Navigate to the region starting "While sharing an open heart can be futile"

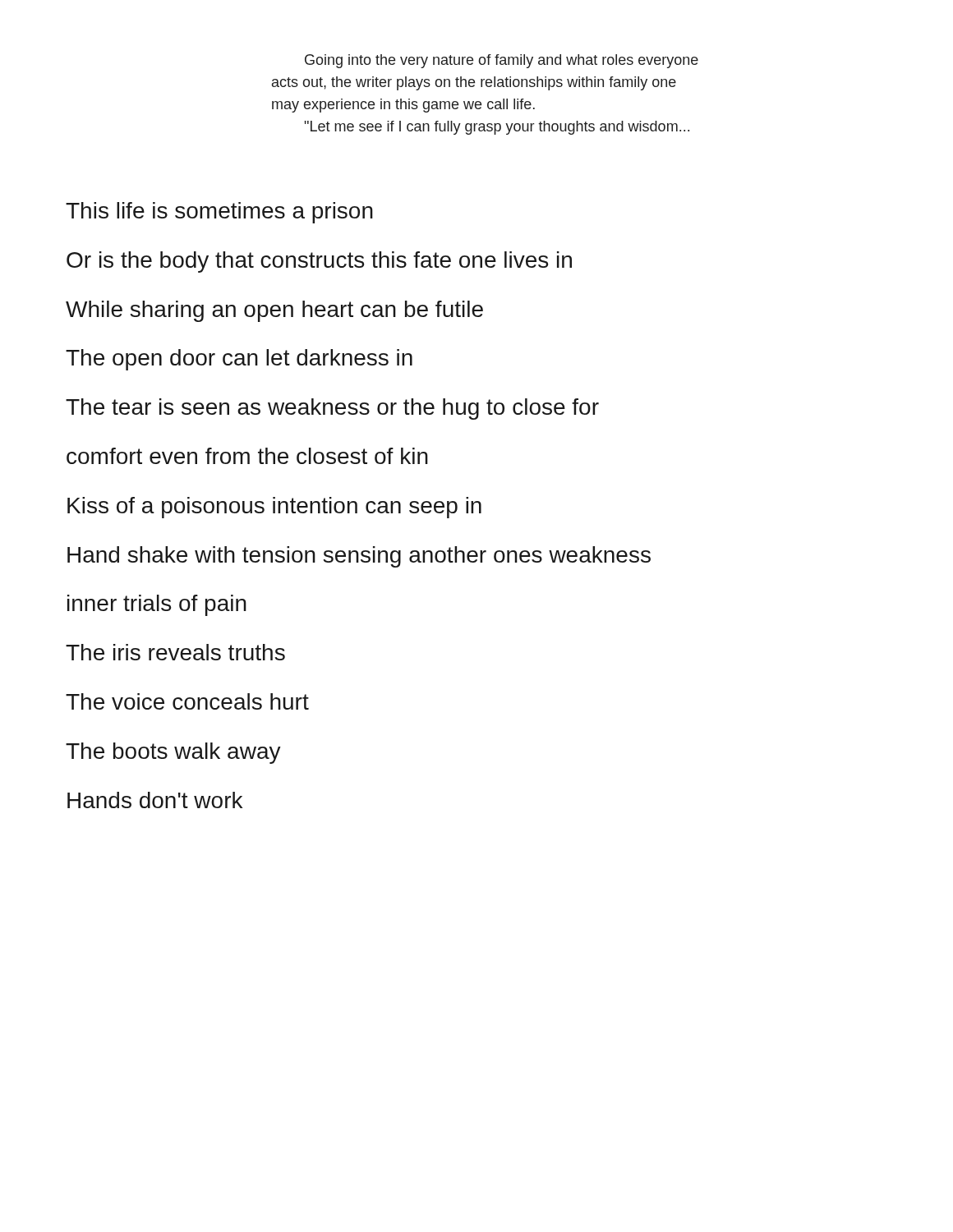275,309
